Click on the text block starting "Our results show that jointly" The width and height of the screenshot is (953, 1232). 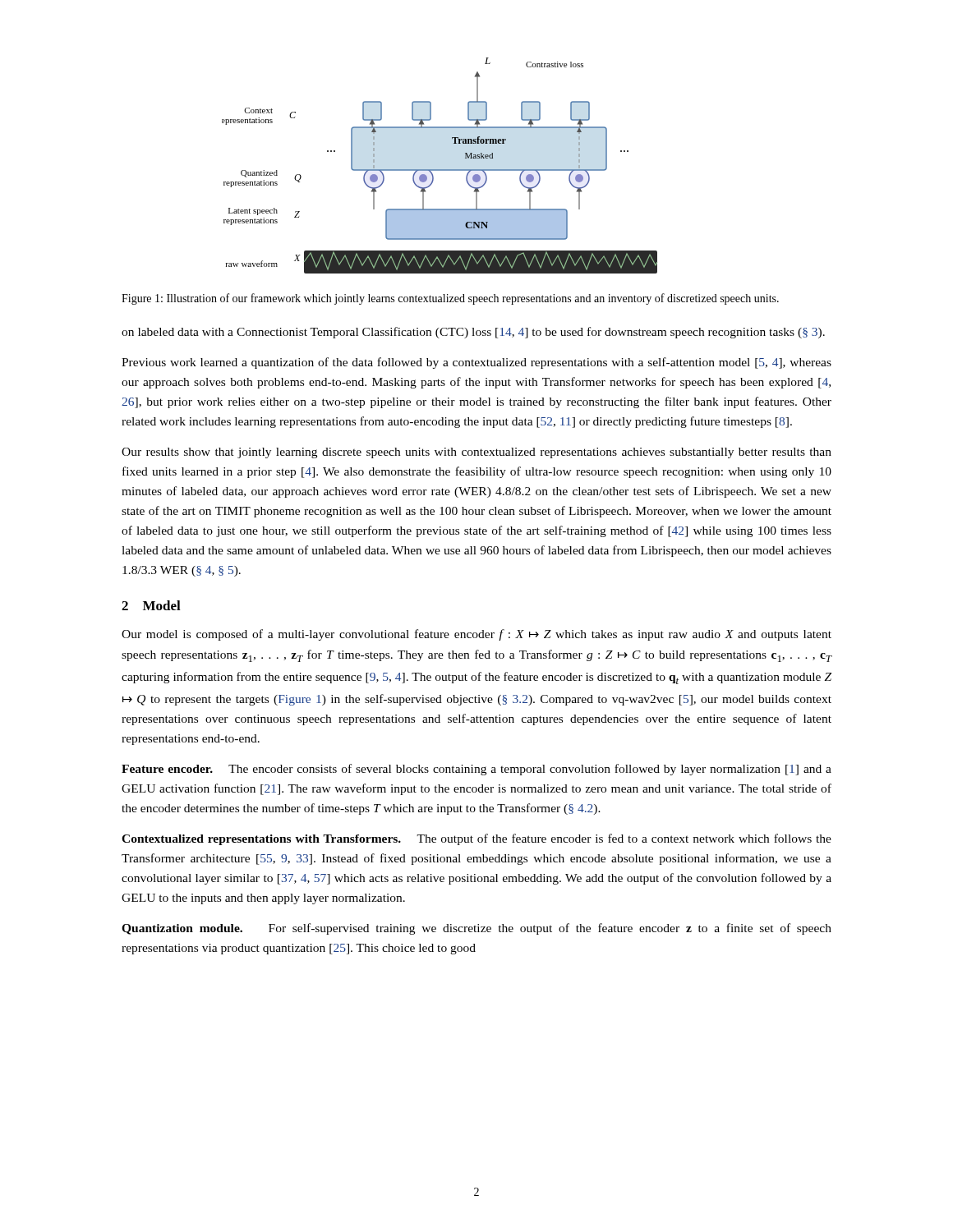click(x=476, y=511)
